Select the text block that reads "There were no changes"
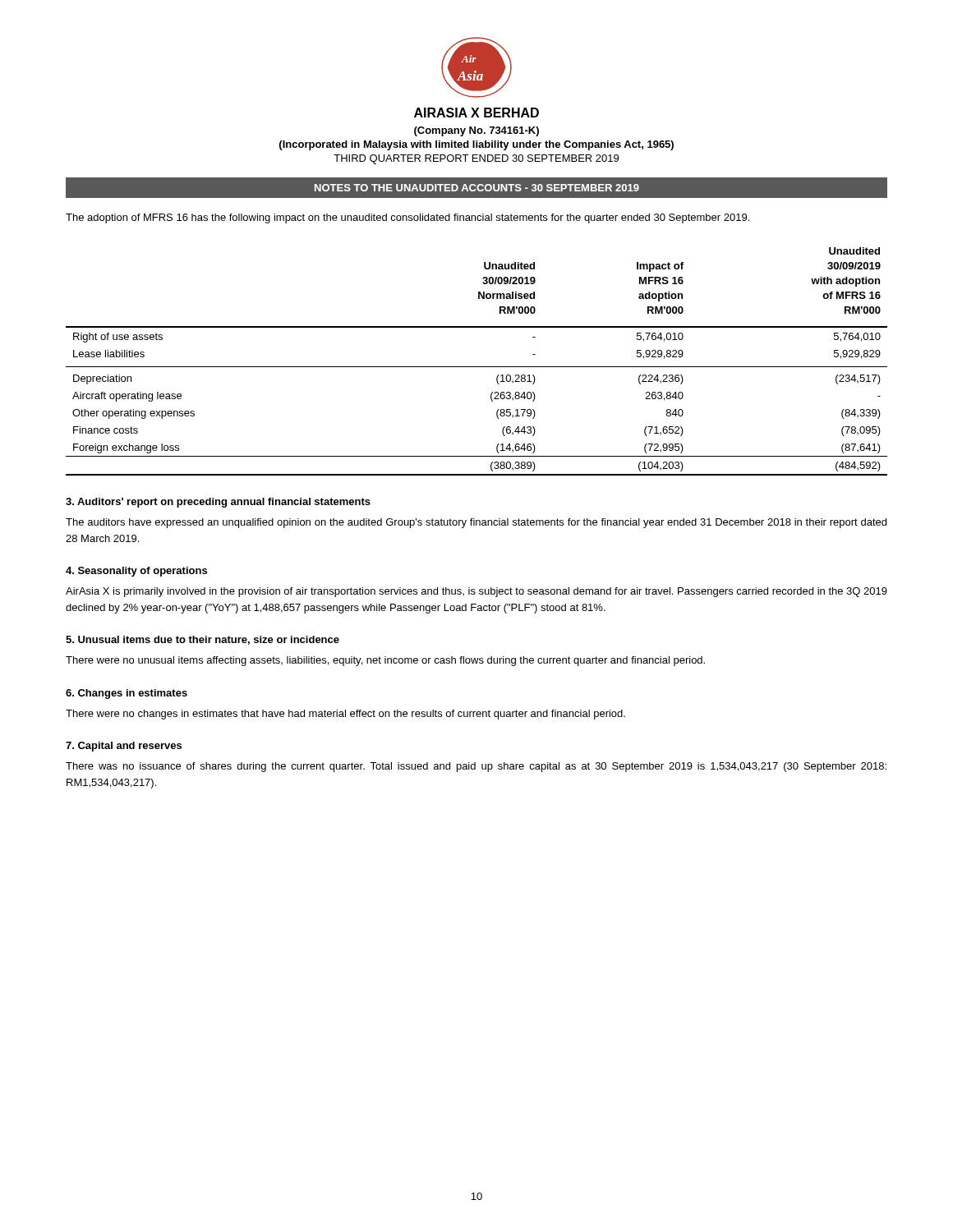Image resolution: width=953 pixels, height=1232 pixels. tap(346, 713)
